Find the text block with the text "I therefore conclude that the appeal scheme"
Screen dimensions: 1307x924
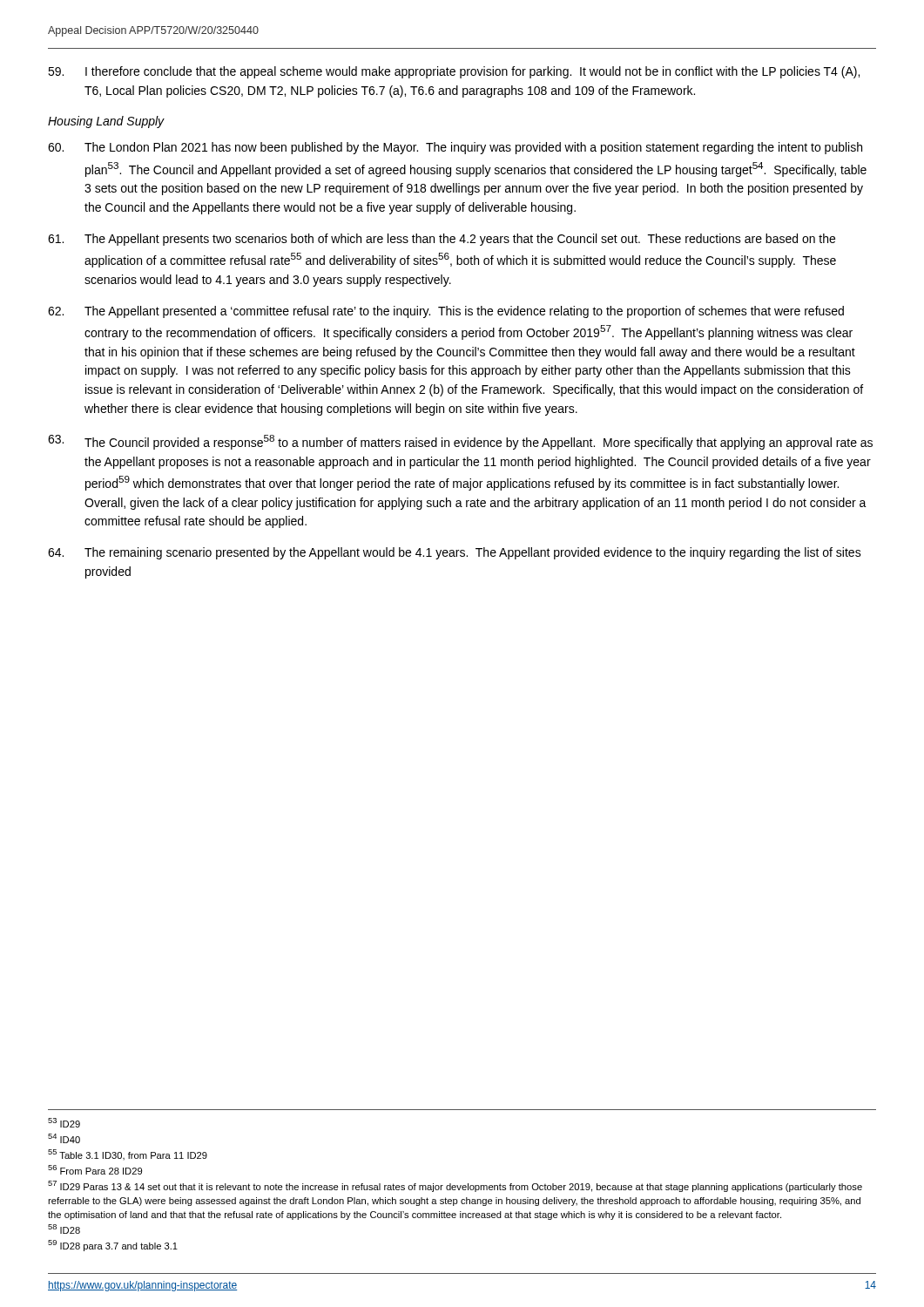point(462,82)
